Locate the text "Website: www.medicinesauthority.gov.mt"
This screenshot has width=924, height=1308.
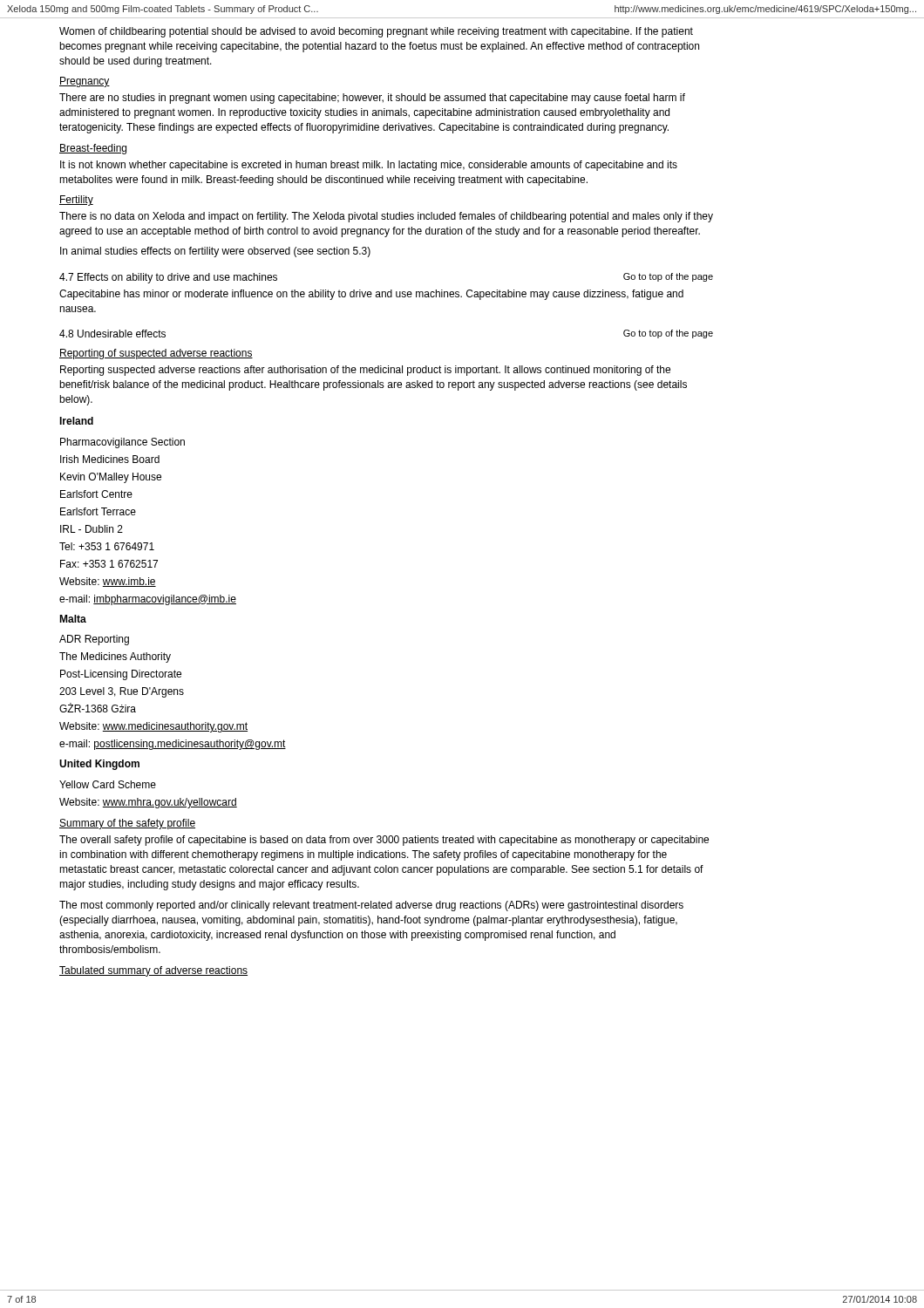pyautogui.click(x=153, y=727)
